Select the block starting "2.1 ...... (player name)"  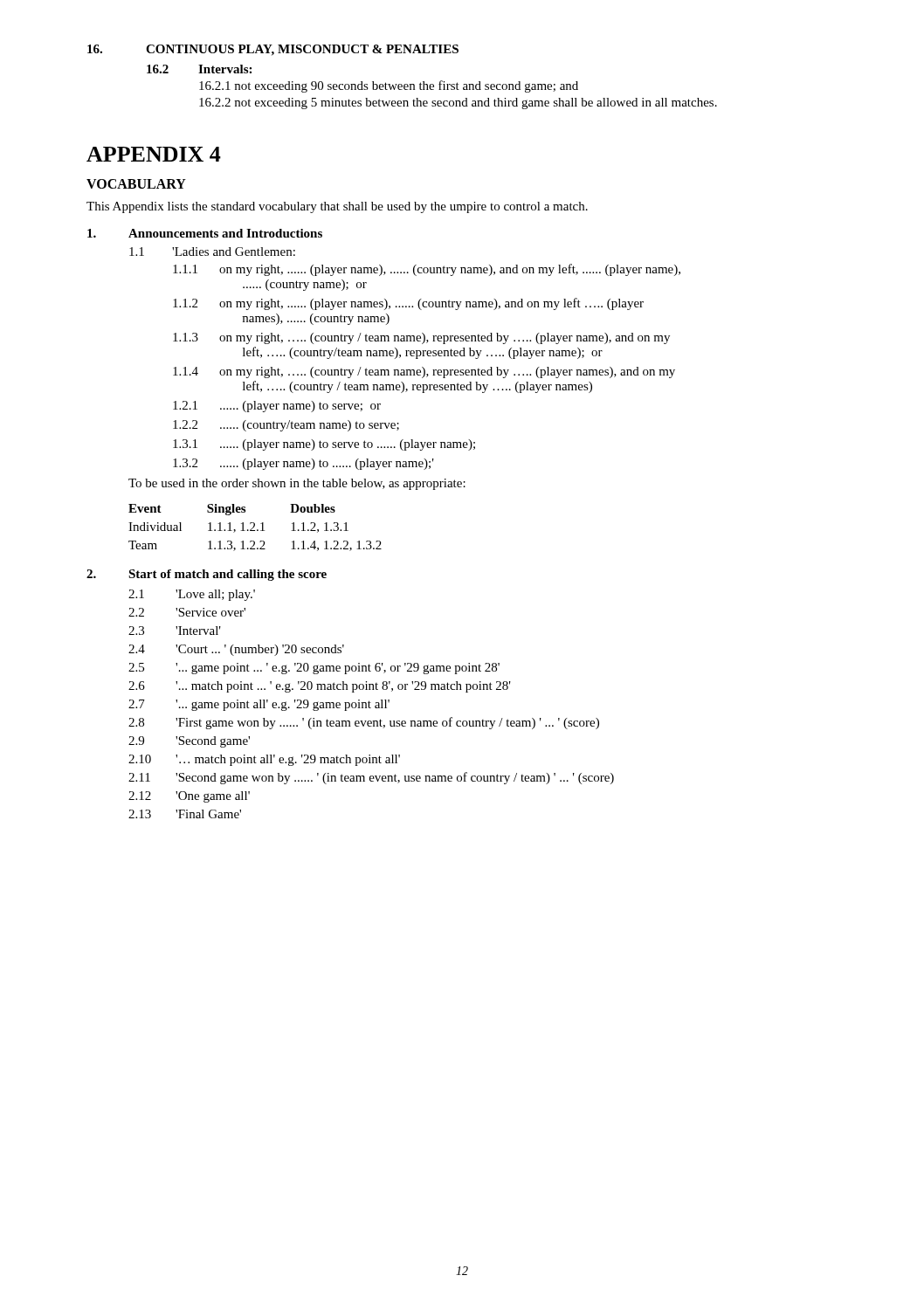pyautogui.click(x=276, y=406)
